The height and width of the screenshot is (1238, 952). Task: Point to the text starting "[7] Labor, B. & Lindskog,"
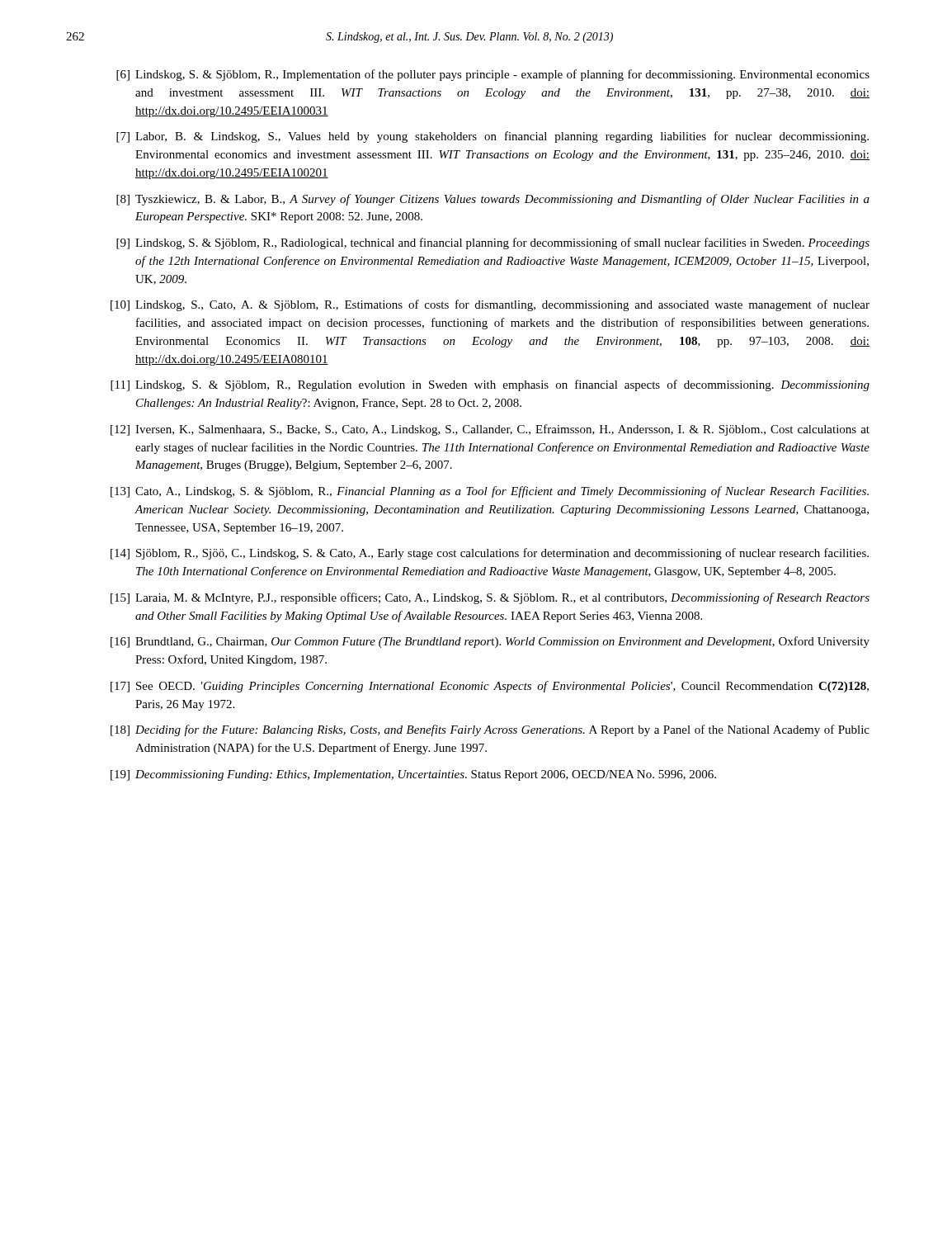(x=484, y=155)
